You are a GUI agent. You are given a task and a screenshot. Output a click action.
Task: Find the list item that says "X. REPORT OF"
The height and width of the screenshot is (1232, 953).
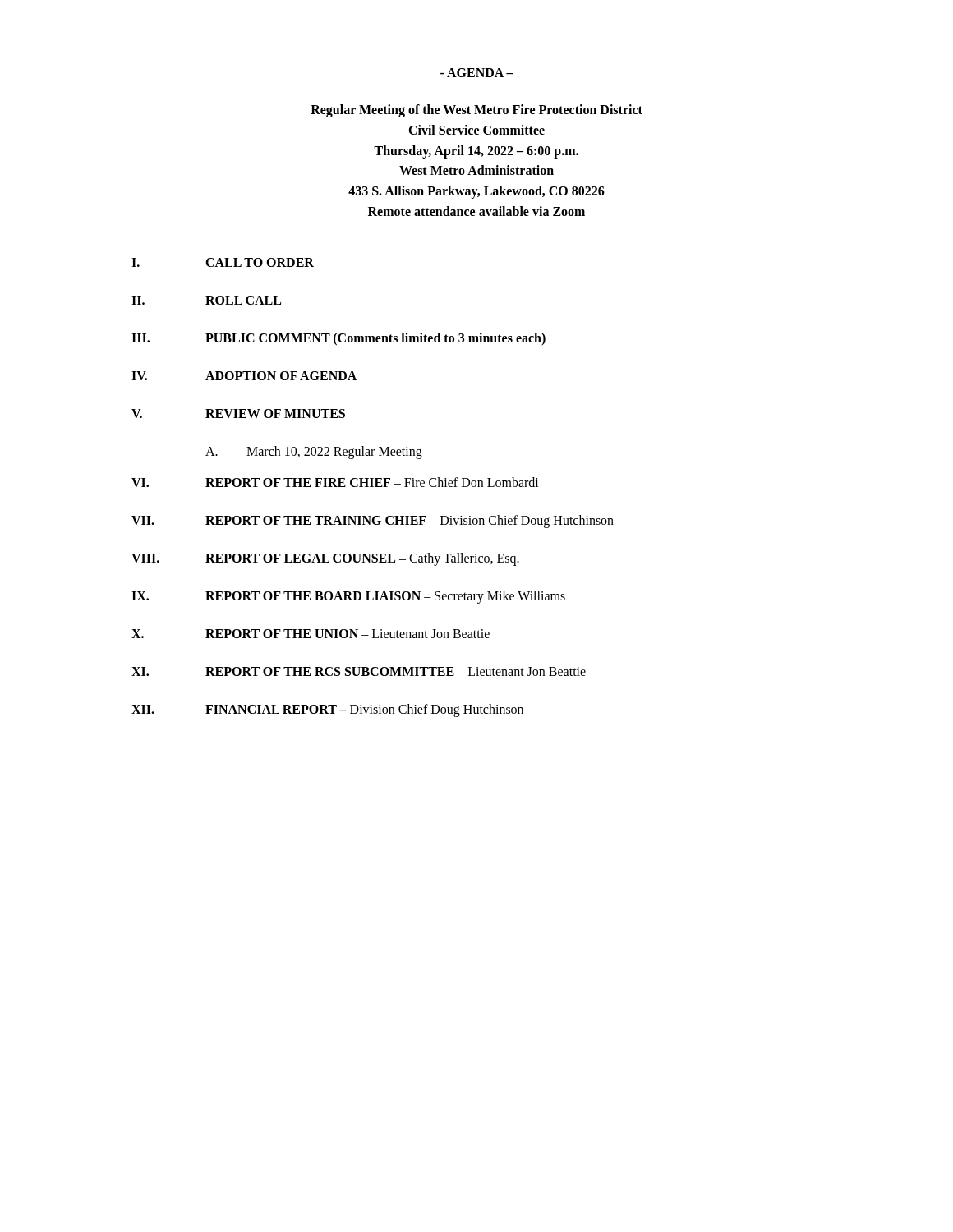pyautogui.click(x=311, y=634)
